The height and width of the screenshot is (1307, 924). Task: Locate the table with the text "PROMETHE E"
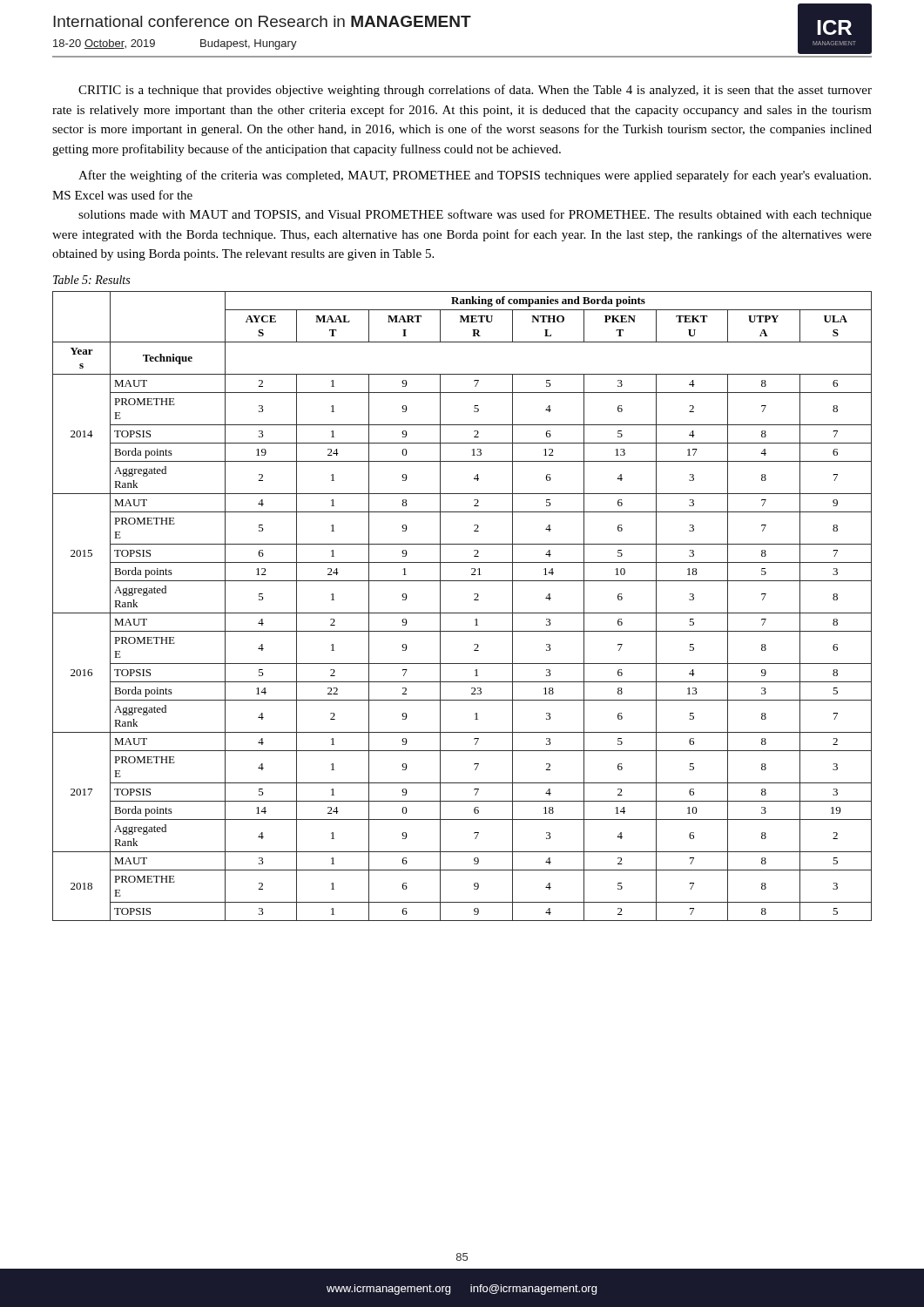[x=462, y=606]
